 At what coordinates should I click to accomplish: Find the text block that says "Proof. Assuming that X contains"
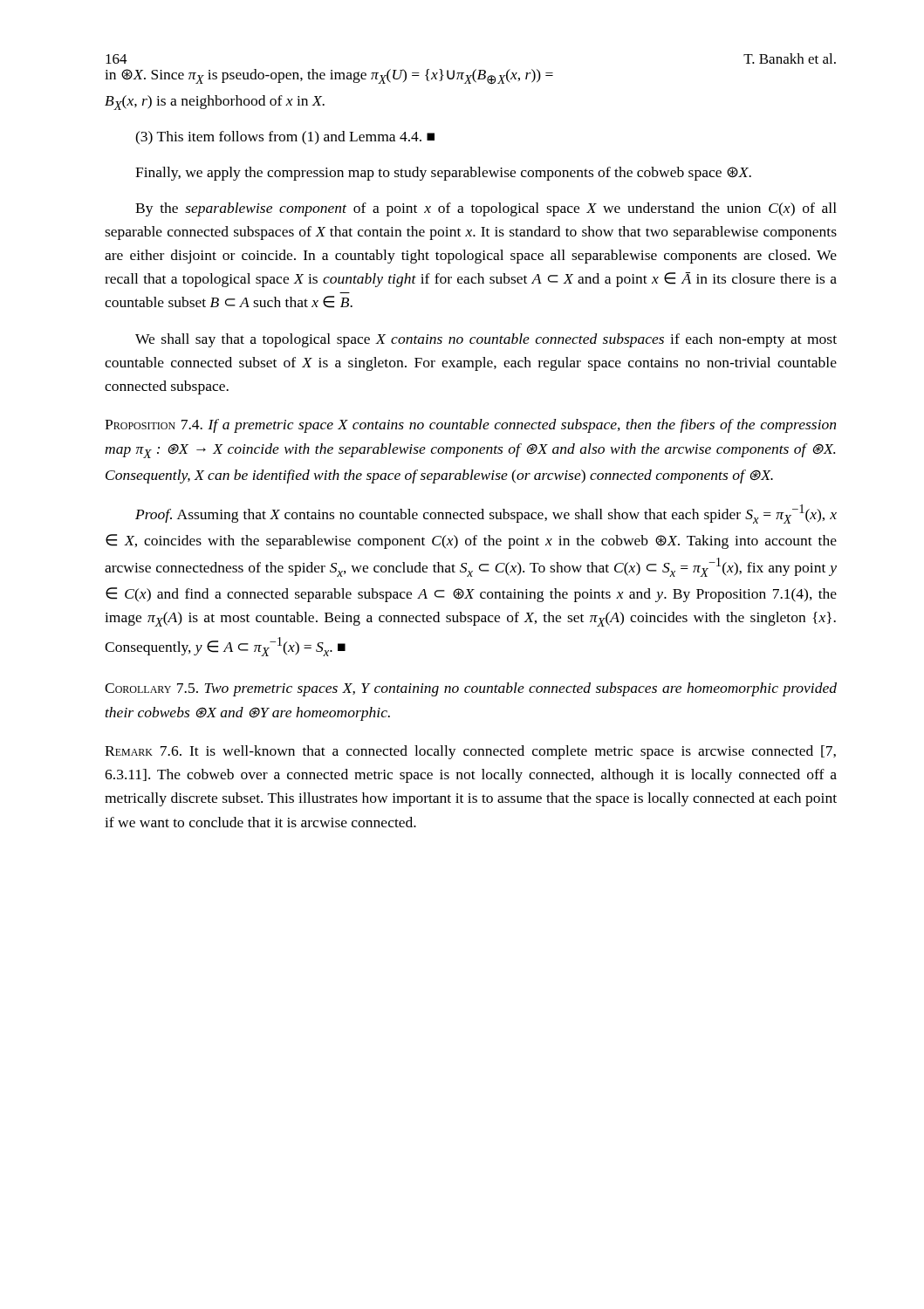pyautogui.click(x=471, y=580)
